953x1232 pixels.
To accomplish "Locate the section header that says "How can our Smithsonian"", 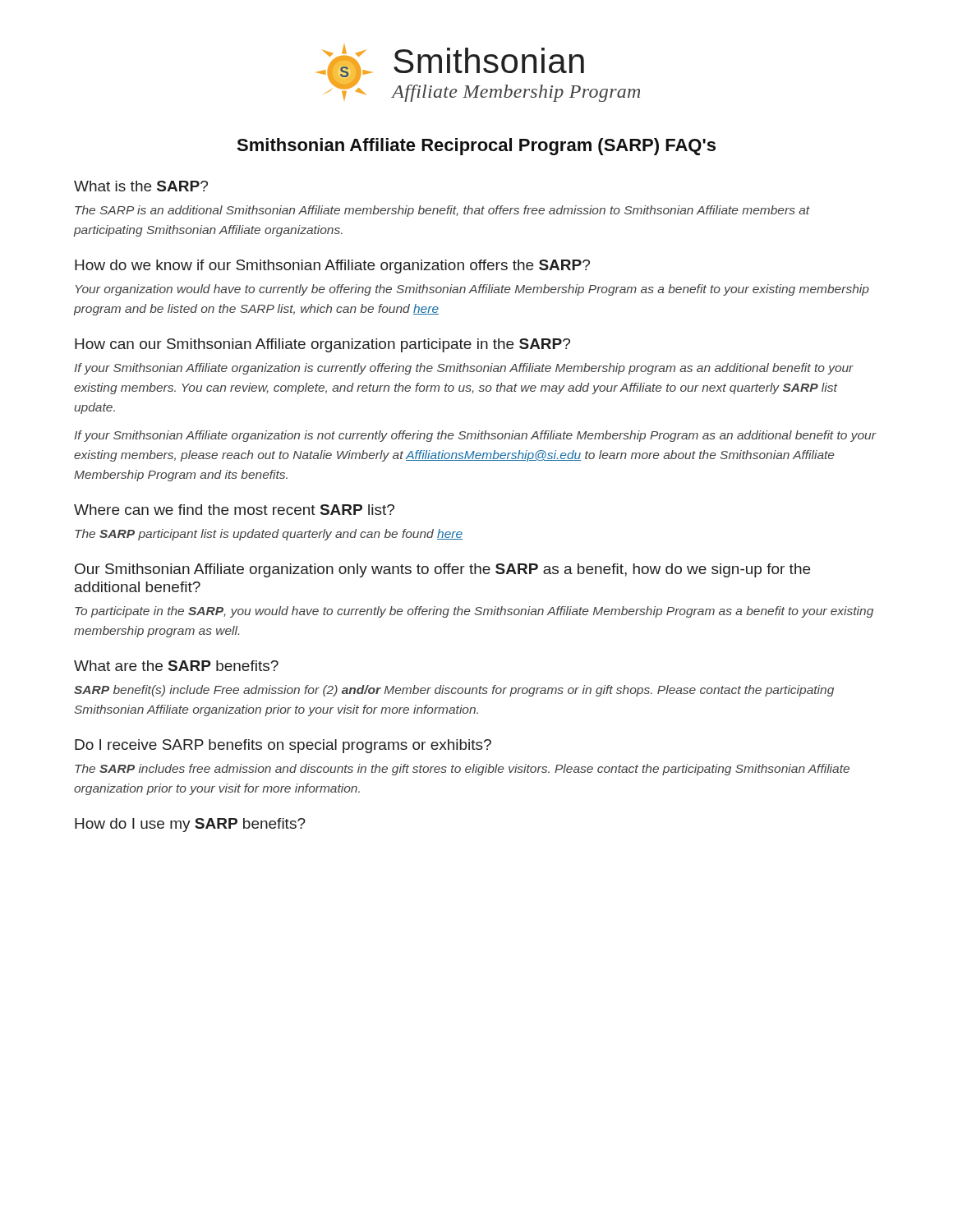I will coord(322,344).
